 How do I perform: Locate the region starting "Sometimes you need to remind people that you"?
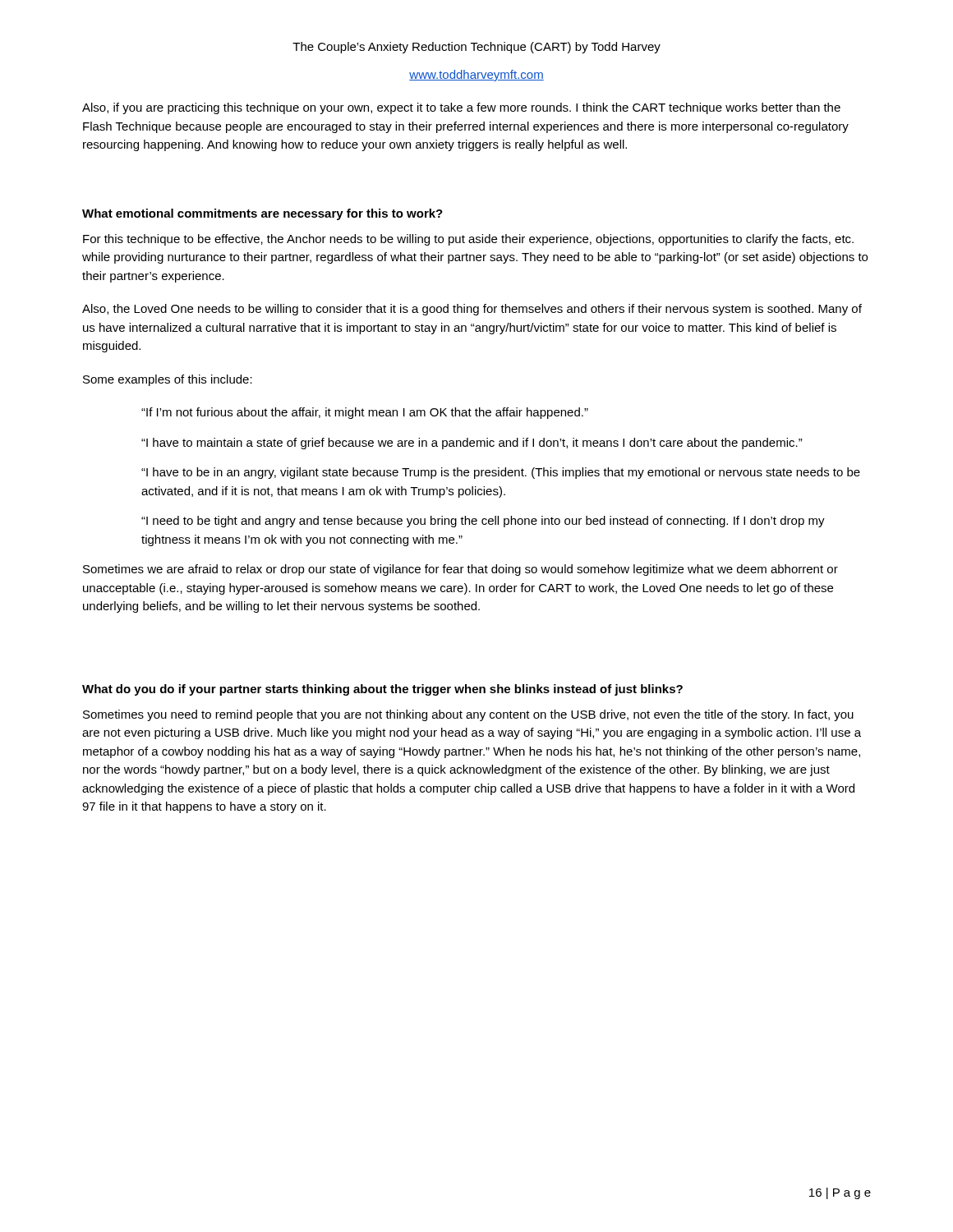(472, 760)
